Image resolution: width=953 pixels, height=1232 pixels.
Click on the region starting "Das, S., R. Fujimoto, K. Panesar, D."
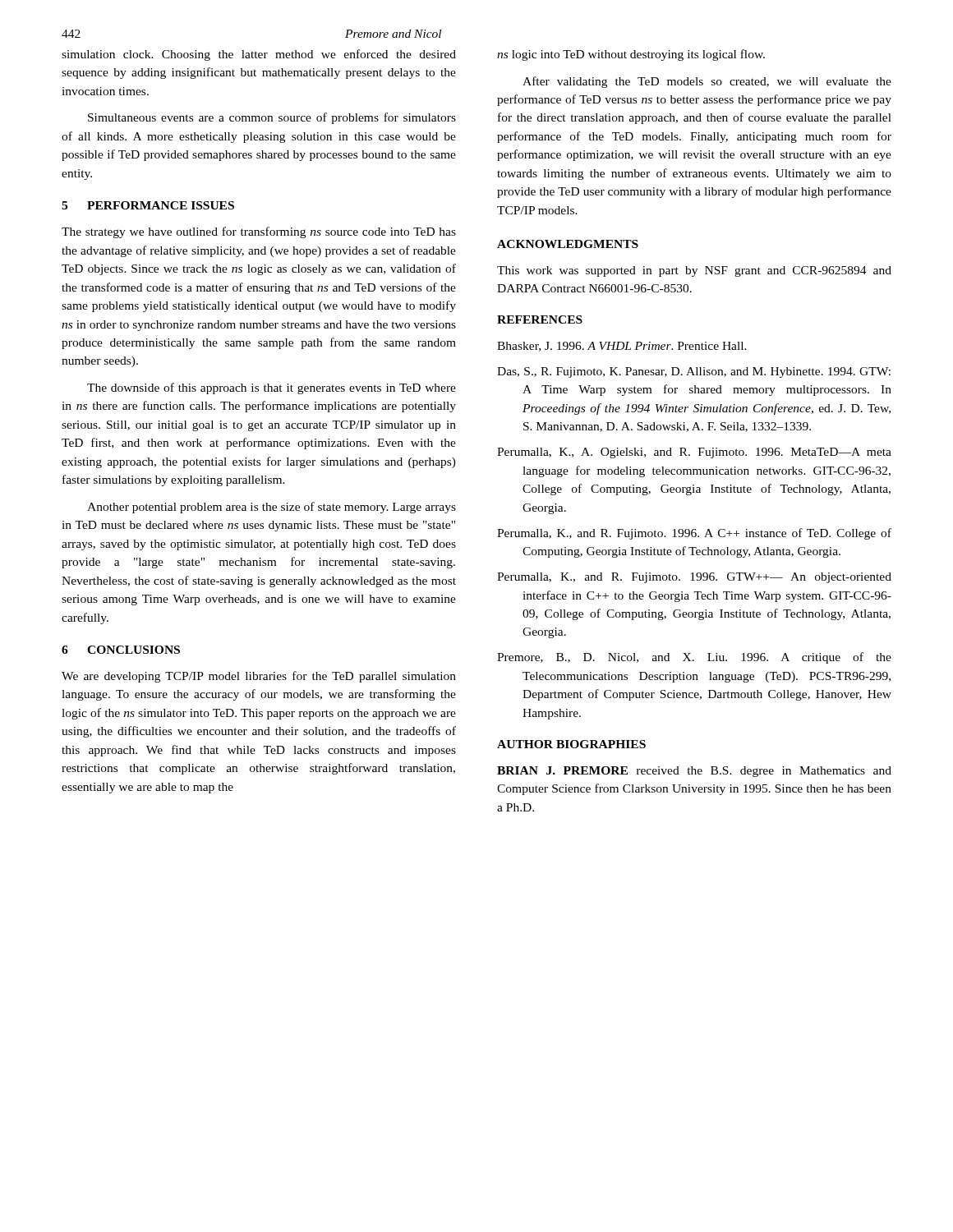click(694, 398)
